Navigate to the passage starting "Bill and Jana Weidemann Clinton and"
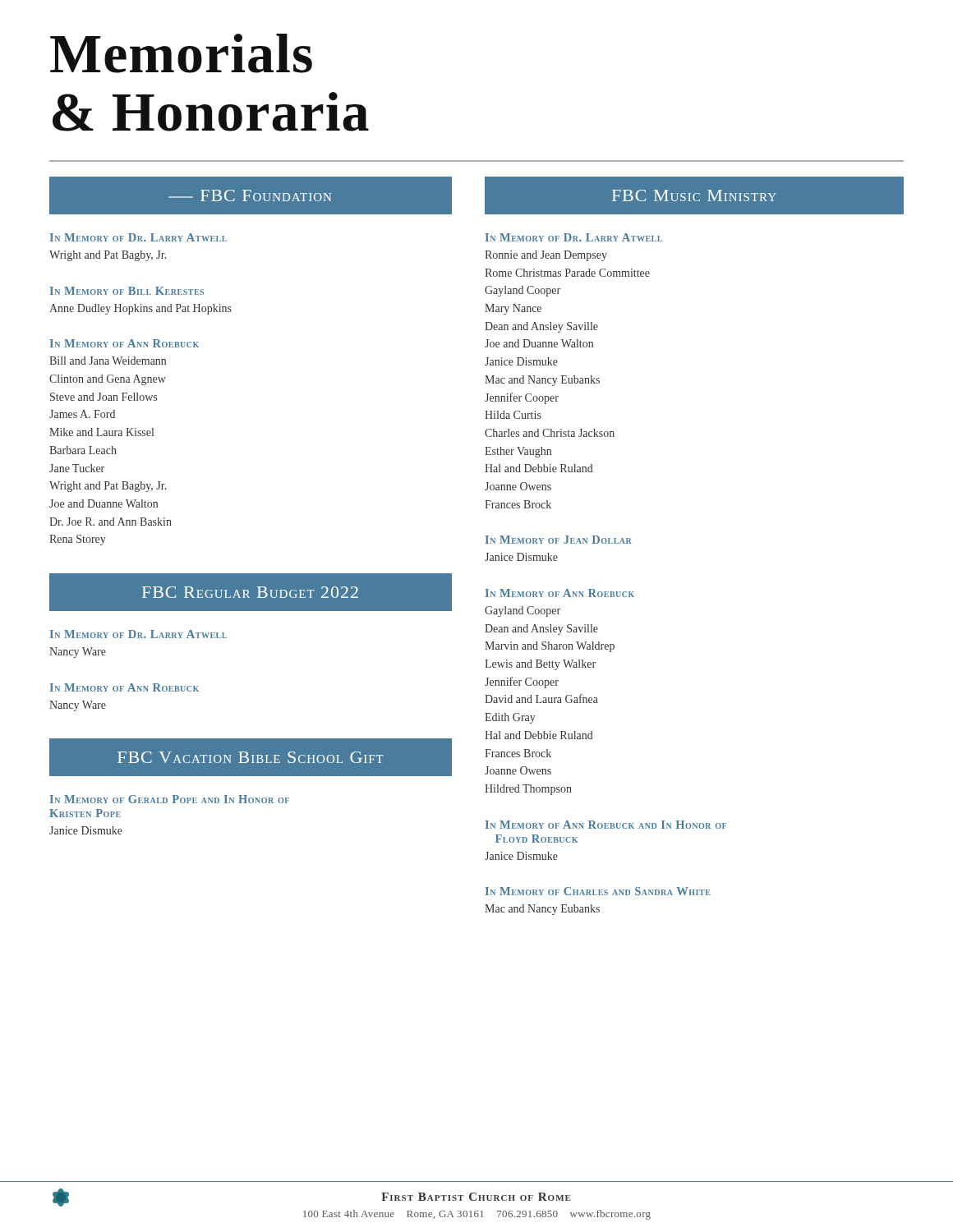Screen dimensions: 1232x953 pyautogui.click(x=108, y=361)
